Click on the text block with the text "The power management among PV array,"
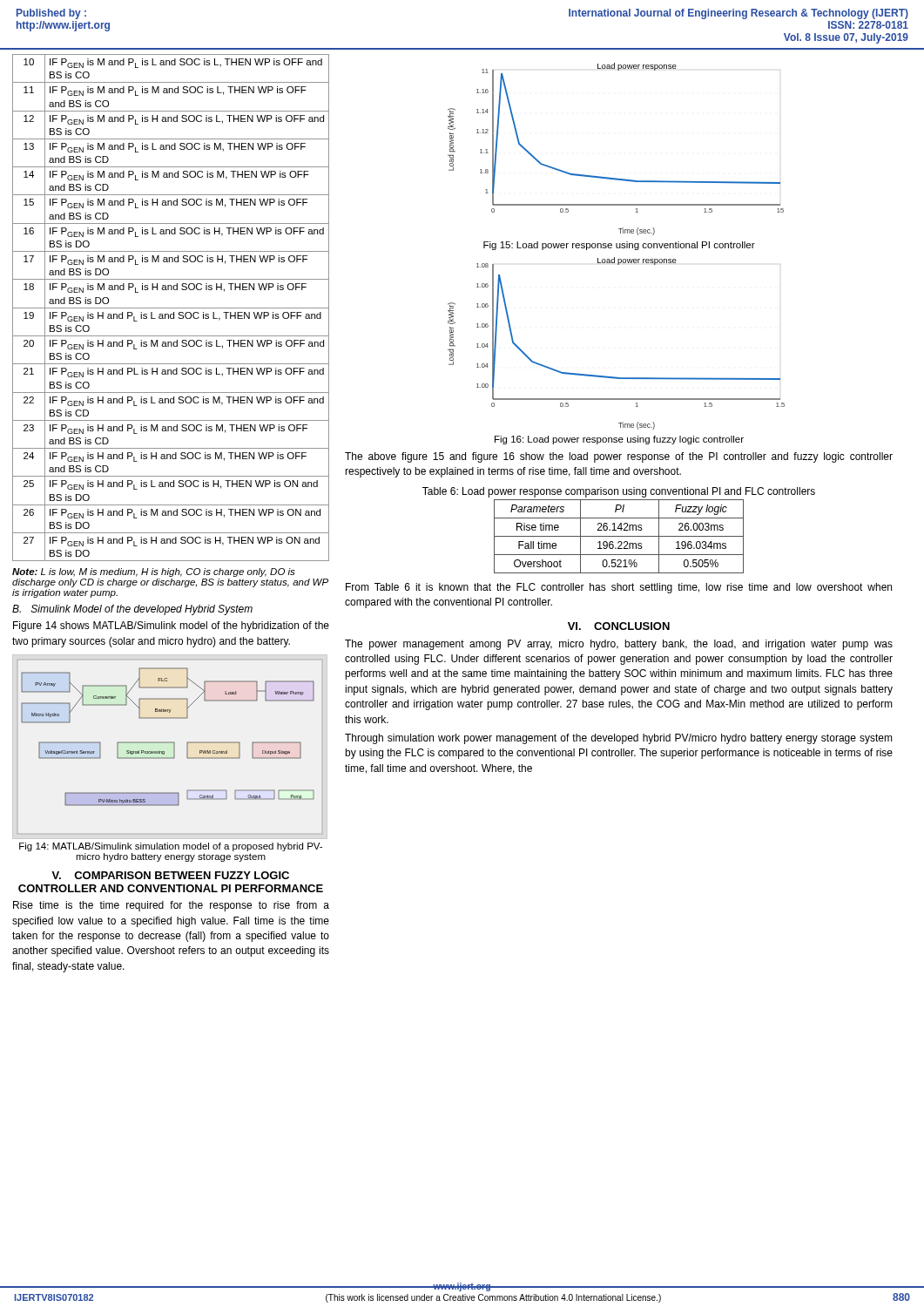Viewport: 924px width, 1307px height. point(619,681)
